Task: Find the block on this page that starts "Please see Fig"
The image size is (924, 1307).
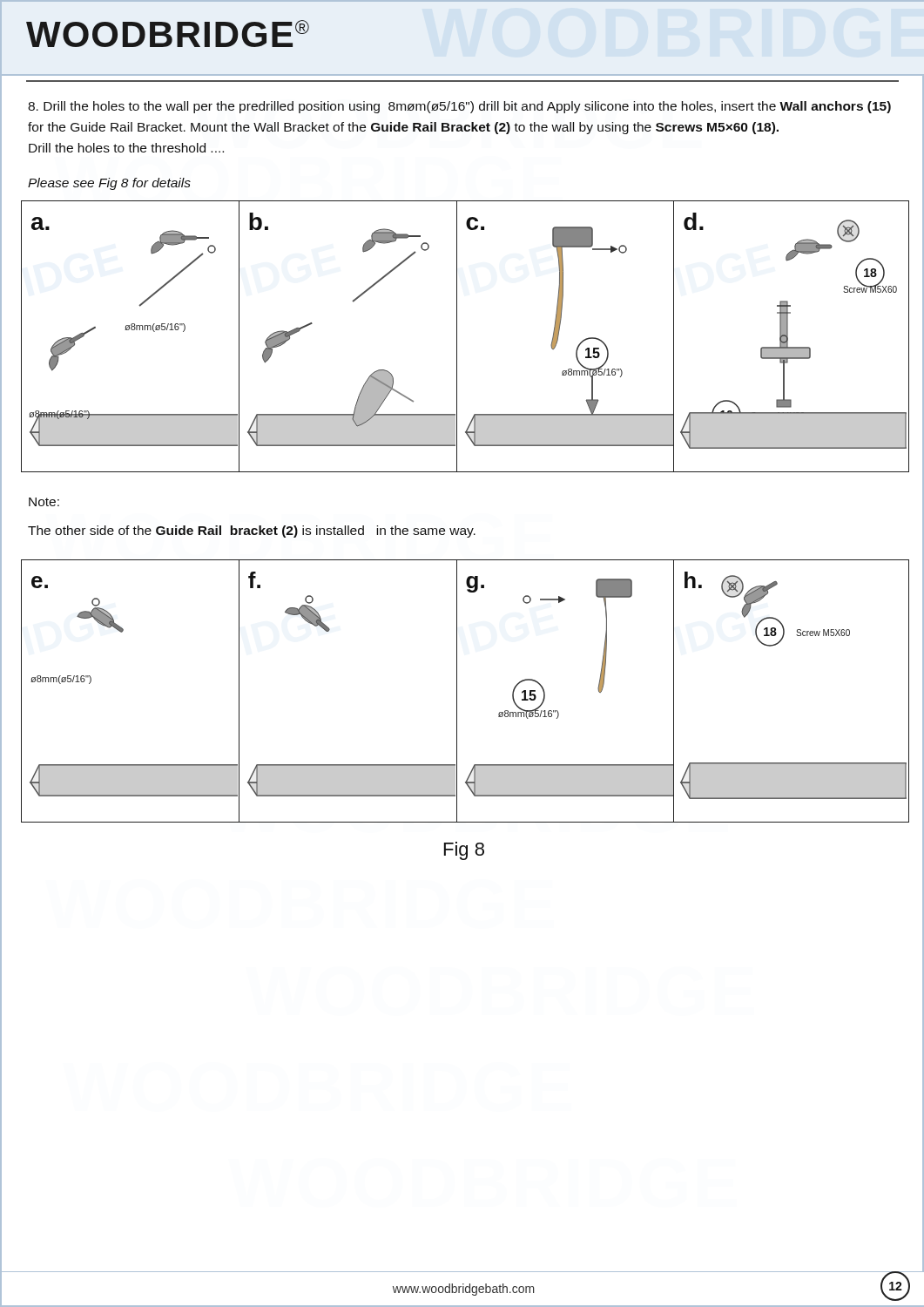Action: click(109, 183)
